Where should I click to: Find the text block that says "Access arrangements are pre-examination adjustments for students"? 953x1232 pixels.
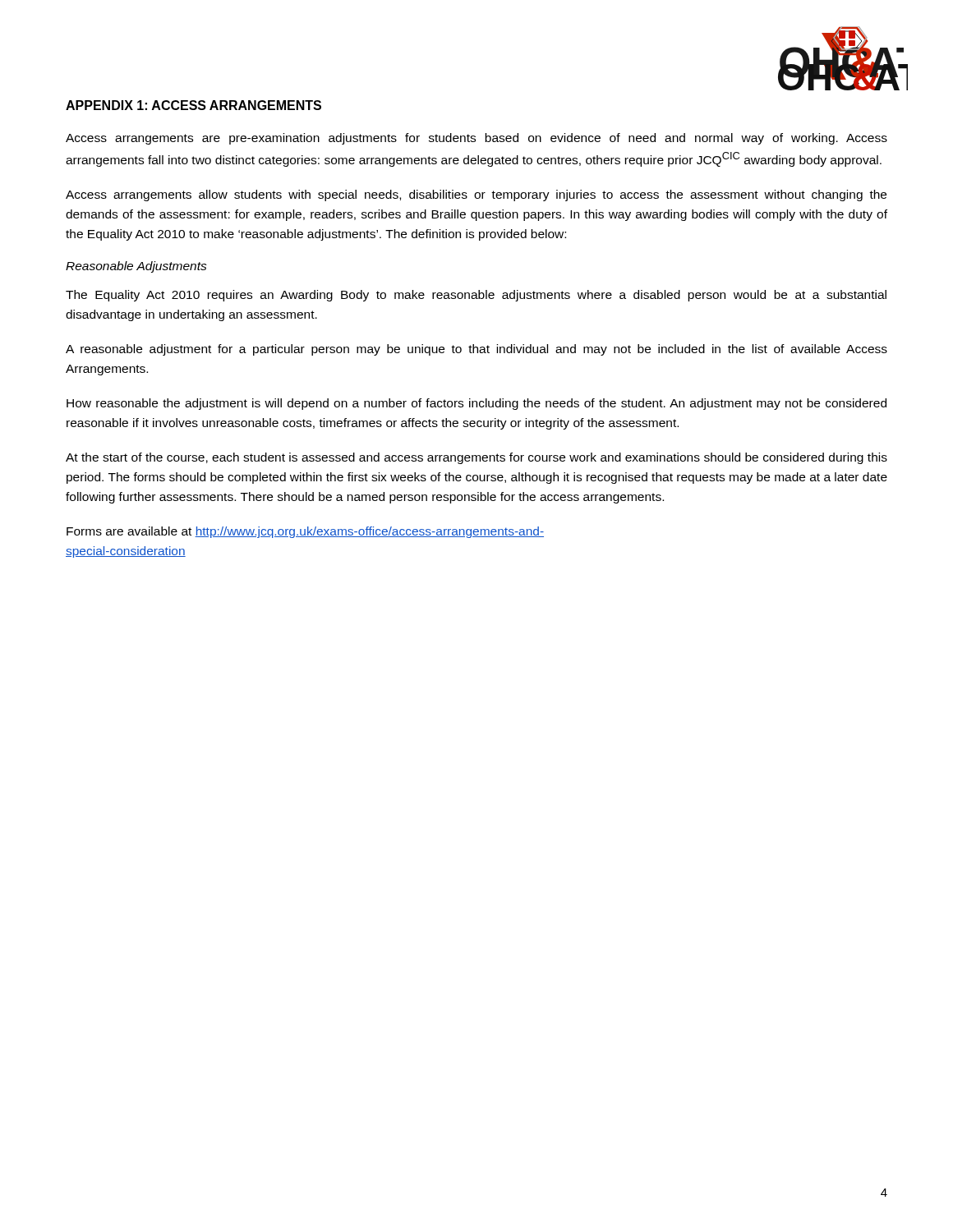(476, 149)
